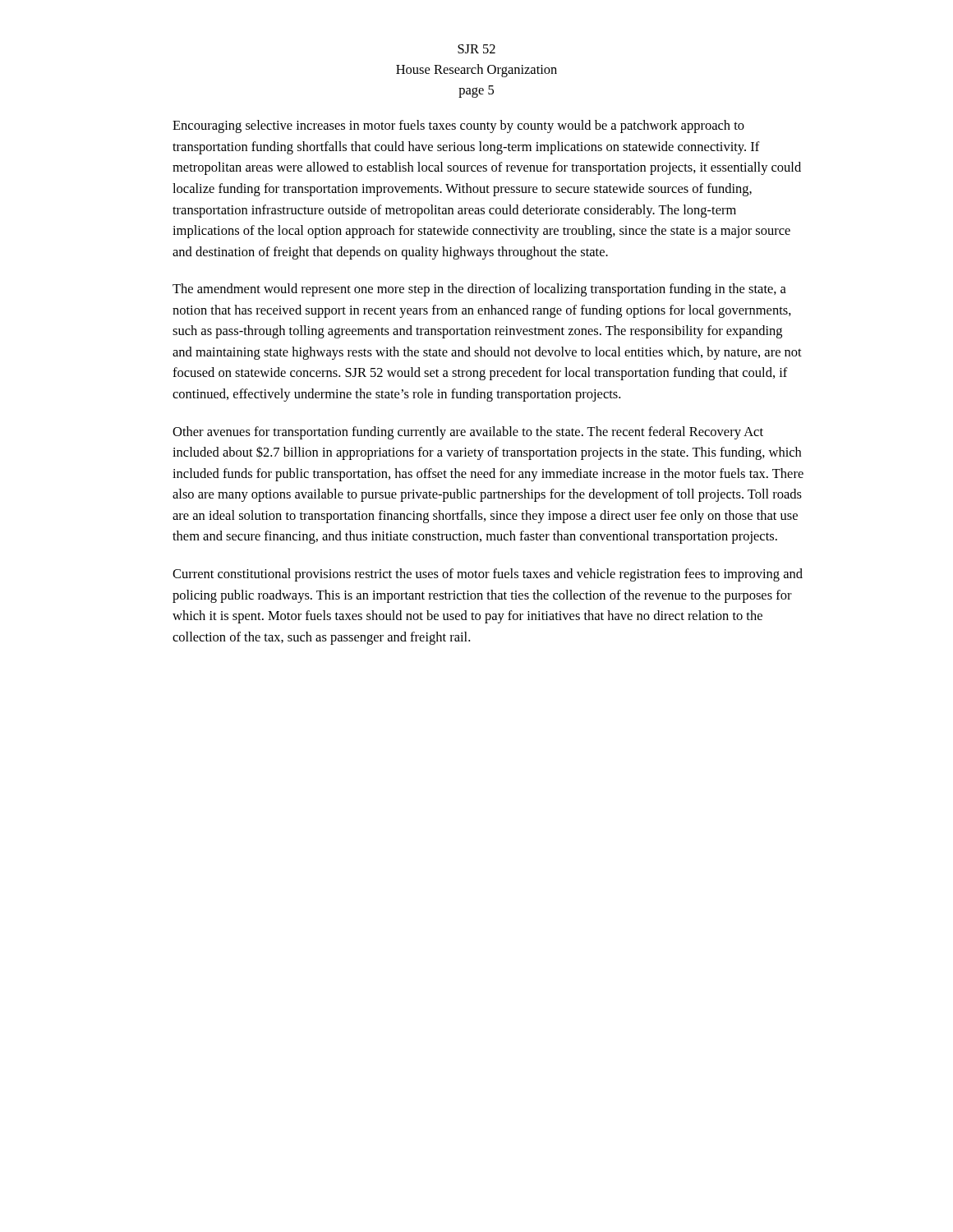Viewport: 953px width, 1232px height.
Task: Locate the text starting "Current constitutional provisions"
Action: tap(488, 605)
